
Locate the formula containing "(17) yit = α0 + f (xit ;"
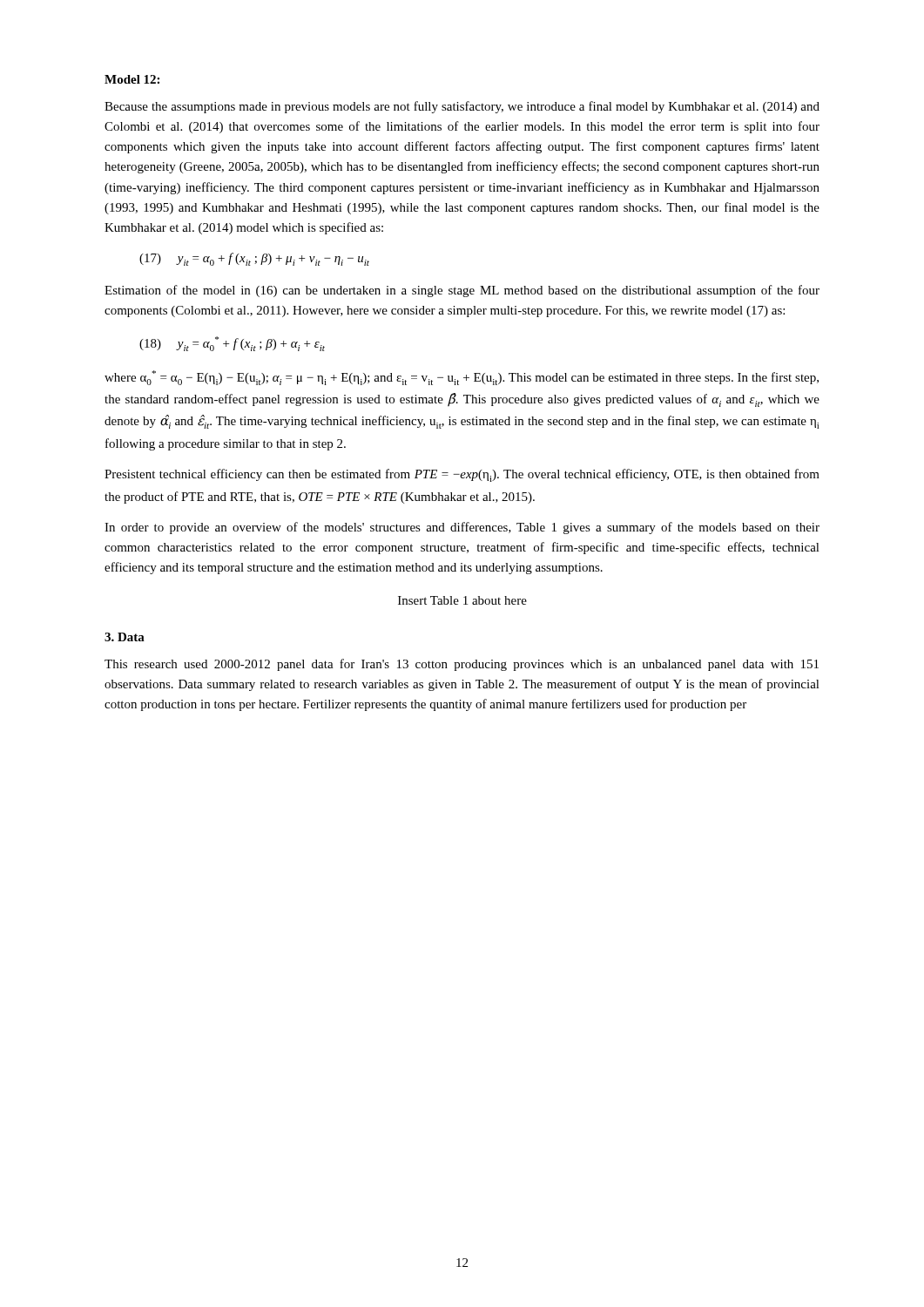[x=254, y=259]
